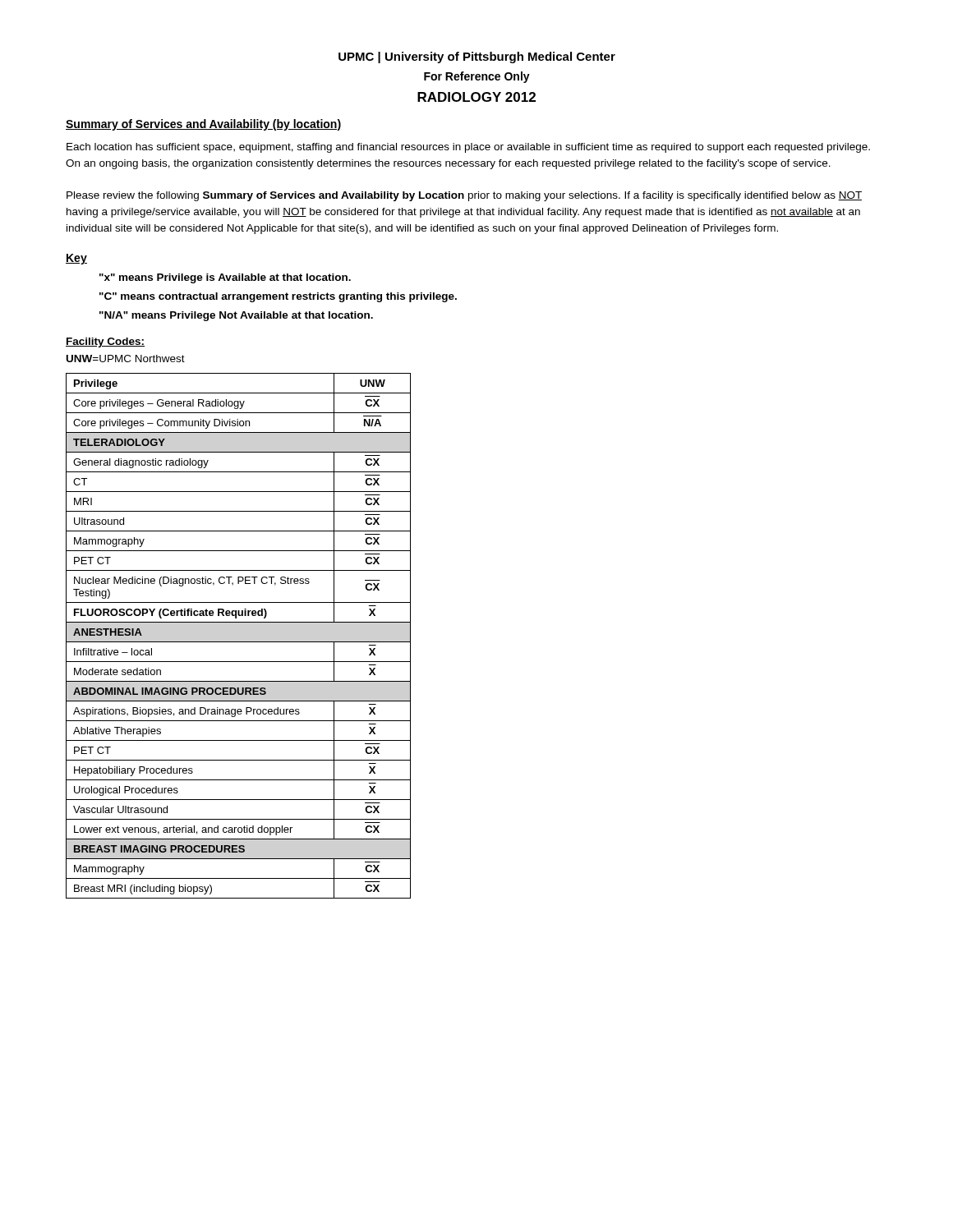Navigate to the region starting ""x" means Privilege is Available at that"

tap(225, 277)
